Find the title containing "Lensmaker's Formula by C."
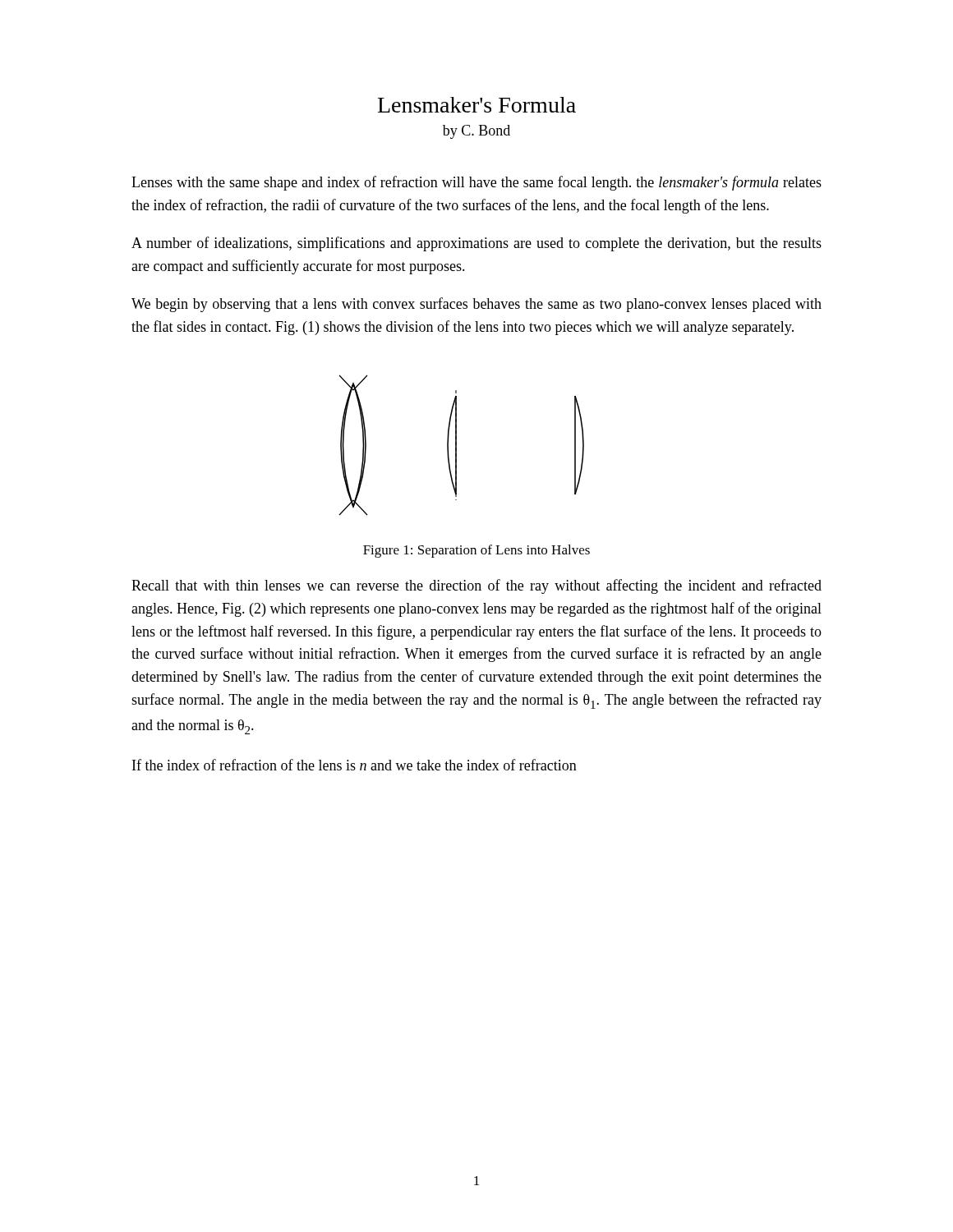This screenshot has height=1232, width=953. [476, 116]
